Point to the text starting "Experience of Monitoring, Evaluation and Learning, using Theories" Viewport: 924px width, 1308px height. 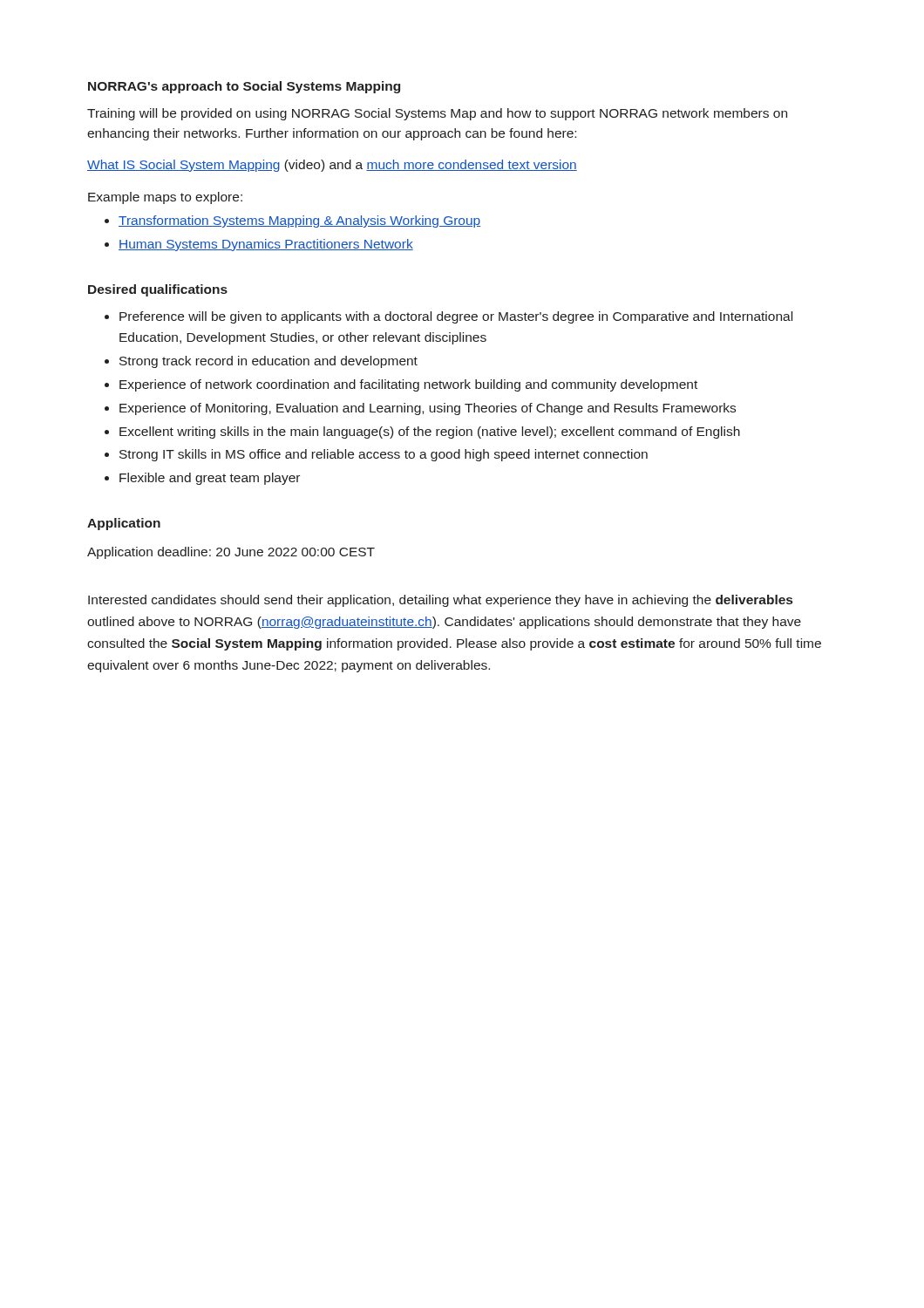427,408
